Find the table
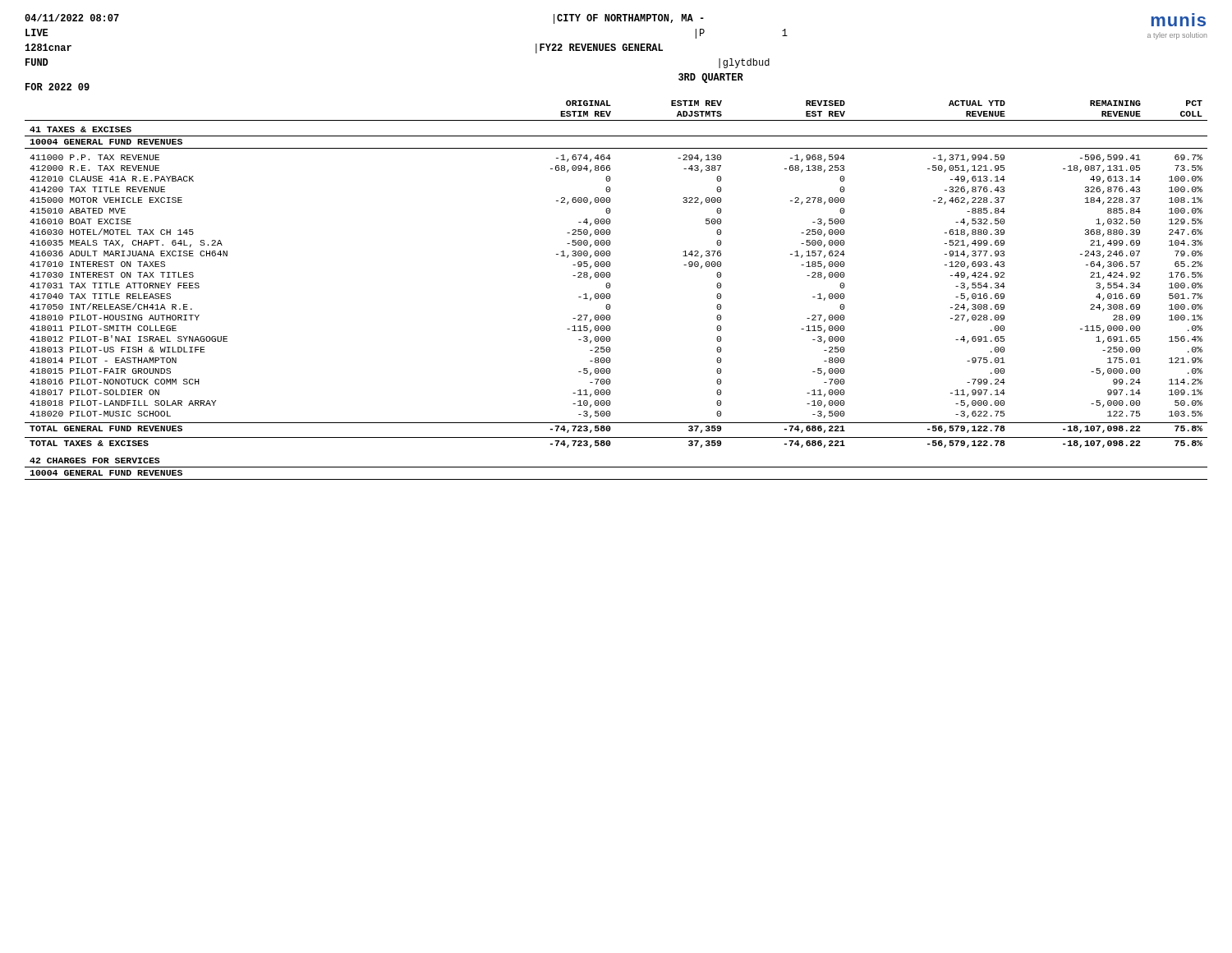 click(x=616, y=288)
